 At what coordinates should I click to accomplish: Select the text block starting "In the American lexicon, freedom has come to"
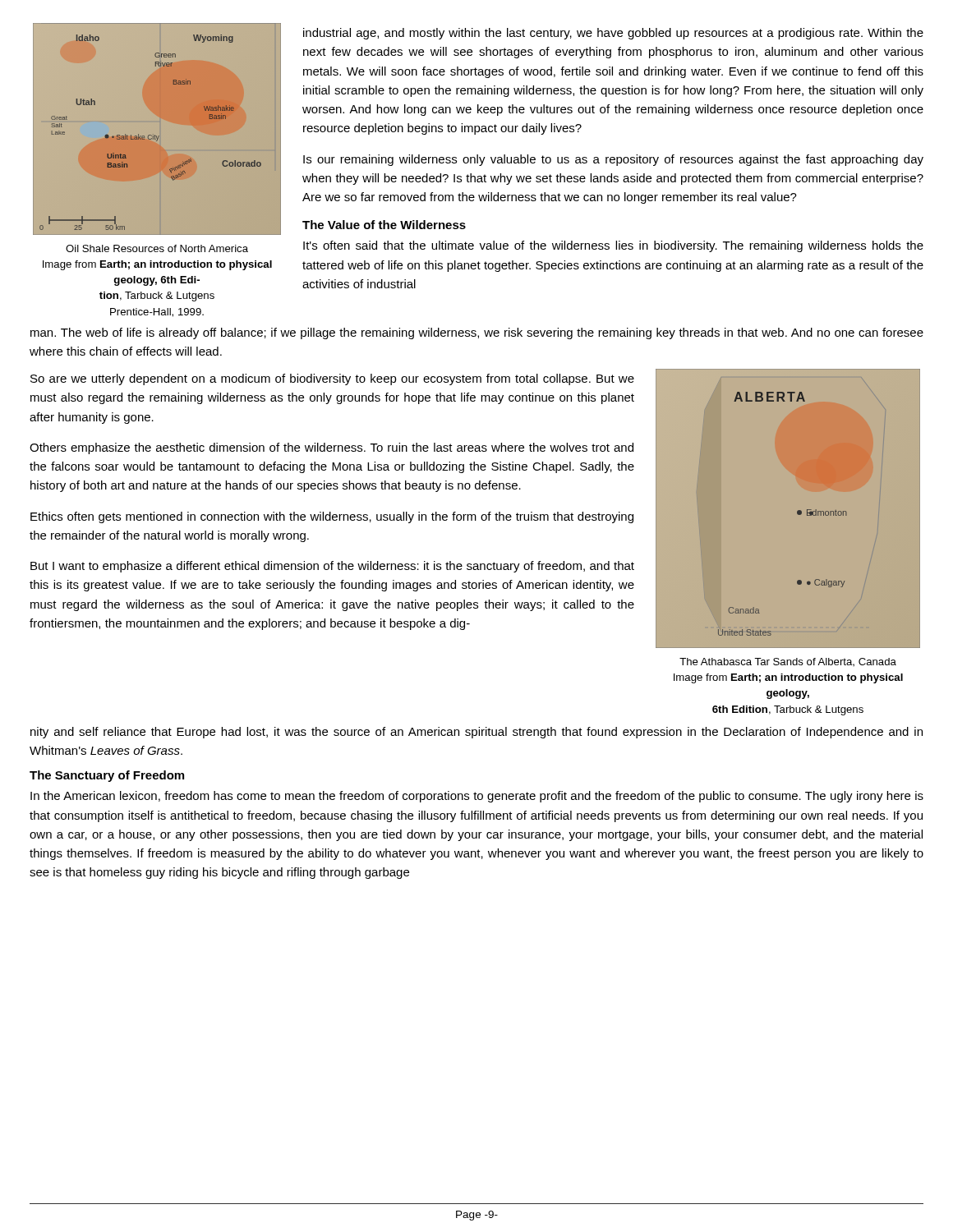(476, 834)
